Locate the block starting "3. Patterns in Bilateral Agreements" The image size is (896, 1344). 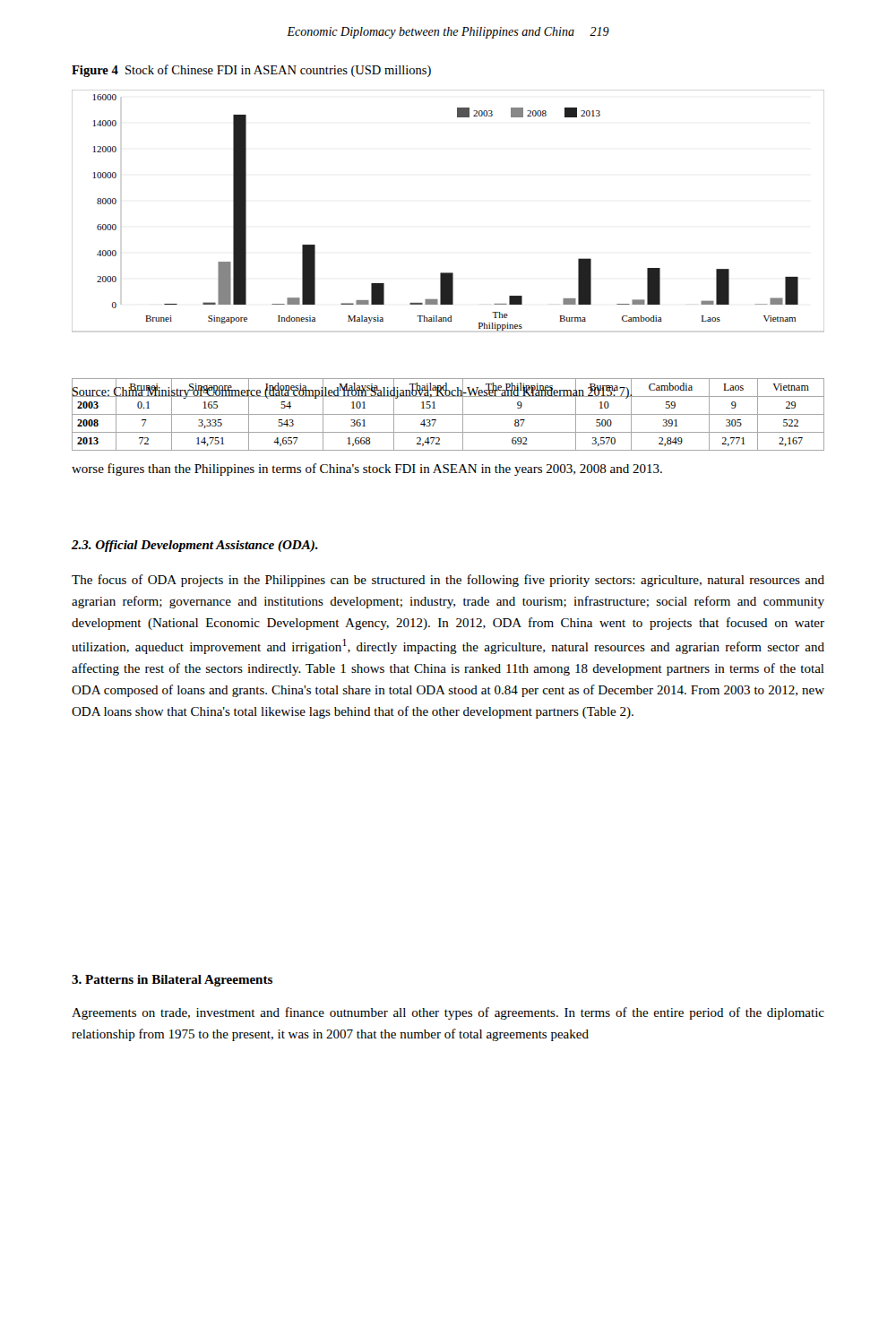click(x=172, y=979)
